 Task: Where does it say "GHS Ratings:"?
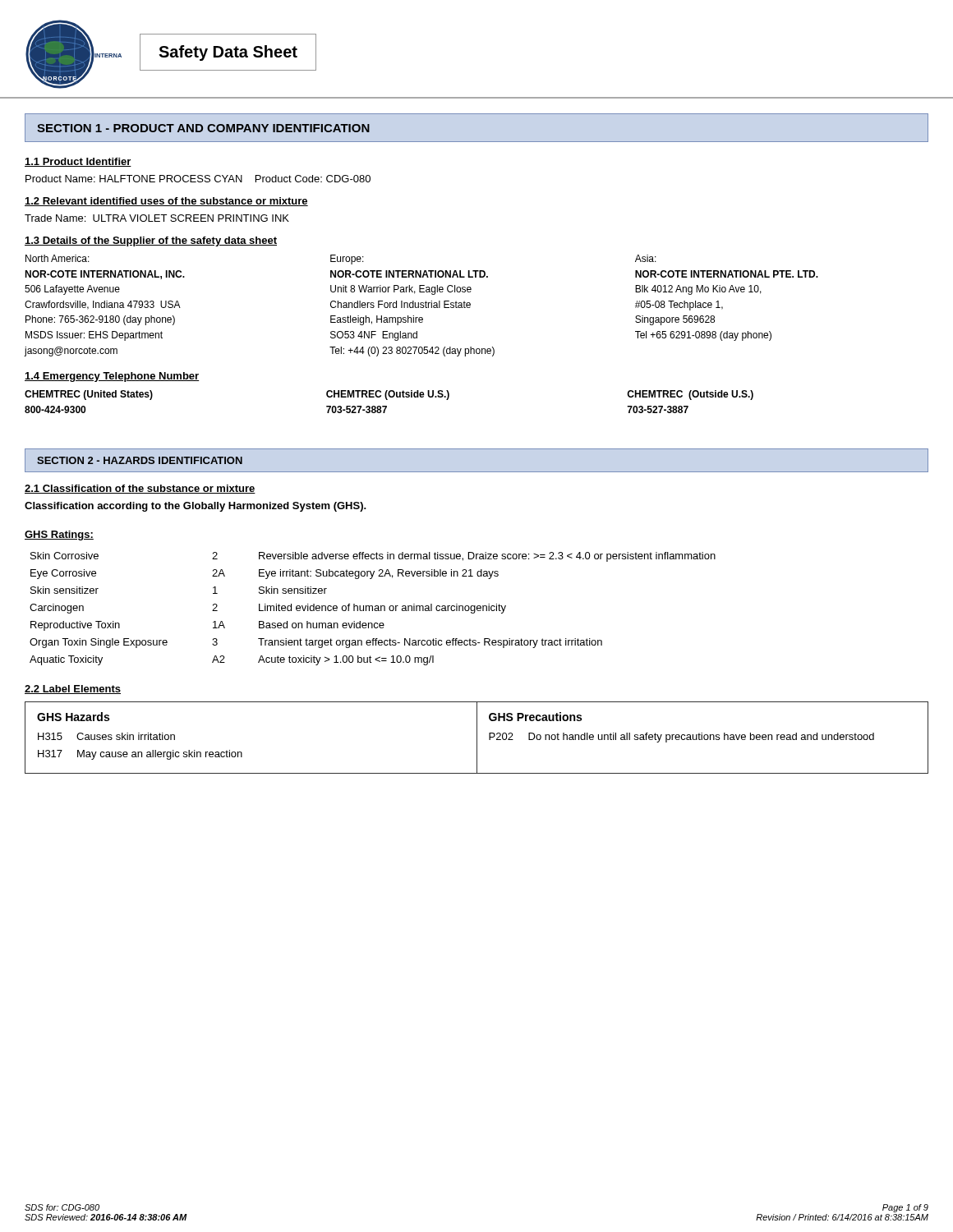pos(59,534)
